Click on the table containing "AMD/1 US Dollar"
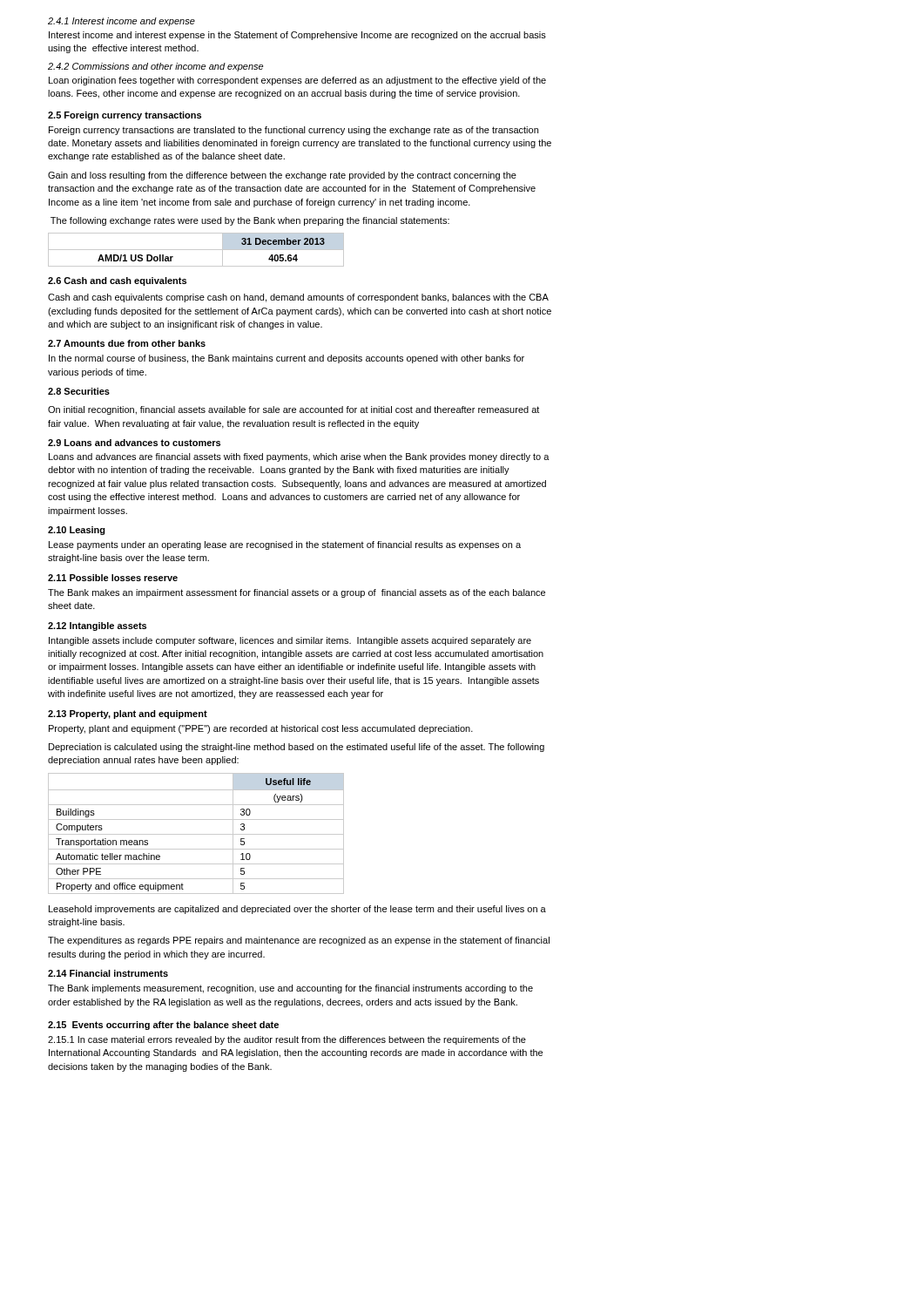This screenshot has width=924, height=1307. 300,250
